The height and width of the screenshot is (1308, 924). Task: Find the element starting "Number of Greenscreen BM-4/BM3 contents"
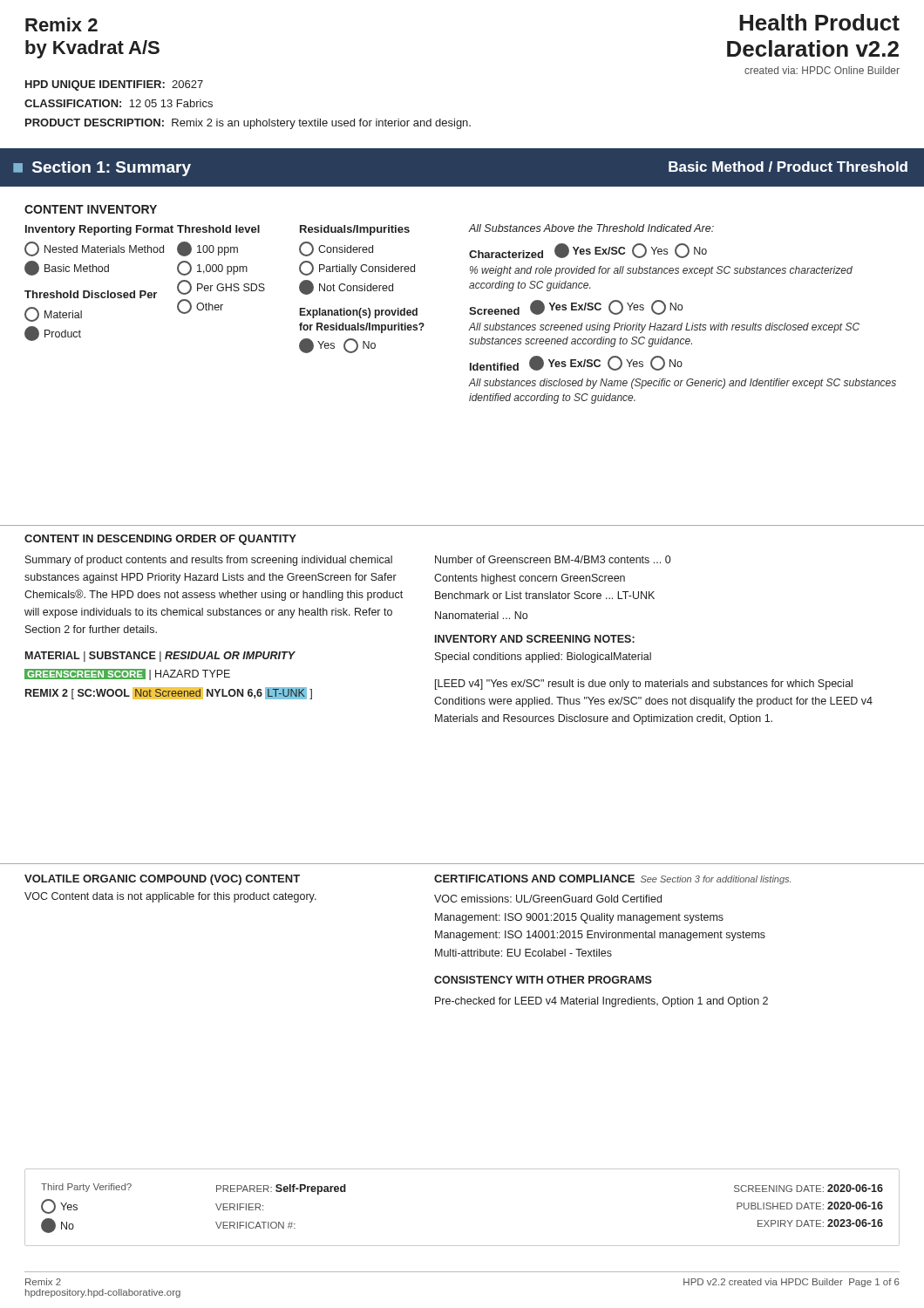(553, 559)
